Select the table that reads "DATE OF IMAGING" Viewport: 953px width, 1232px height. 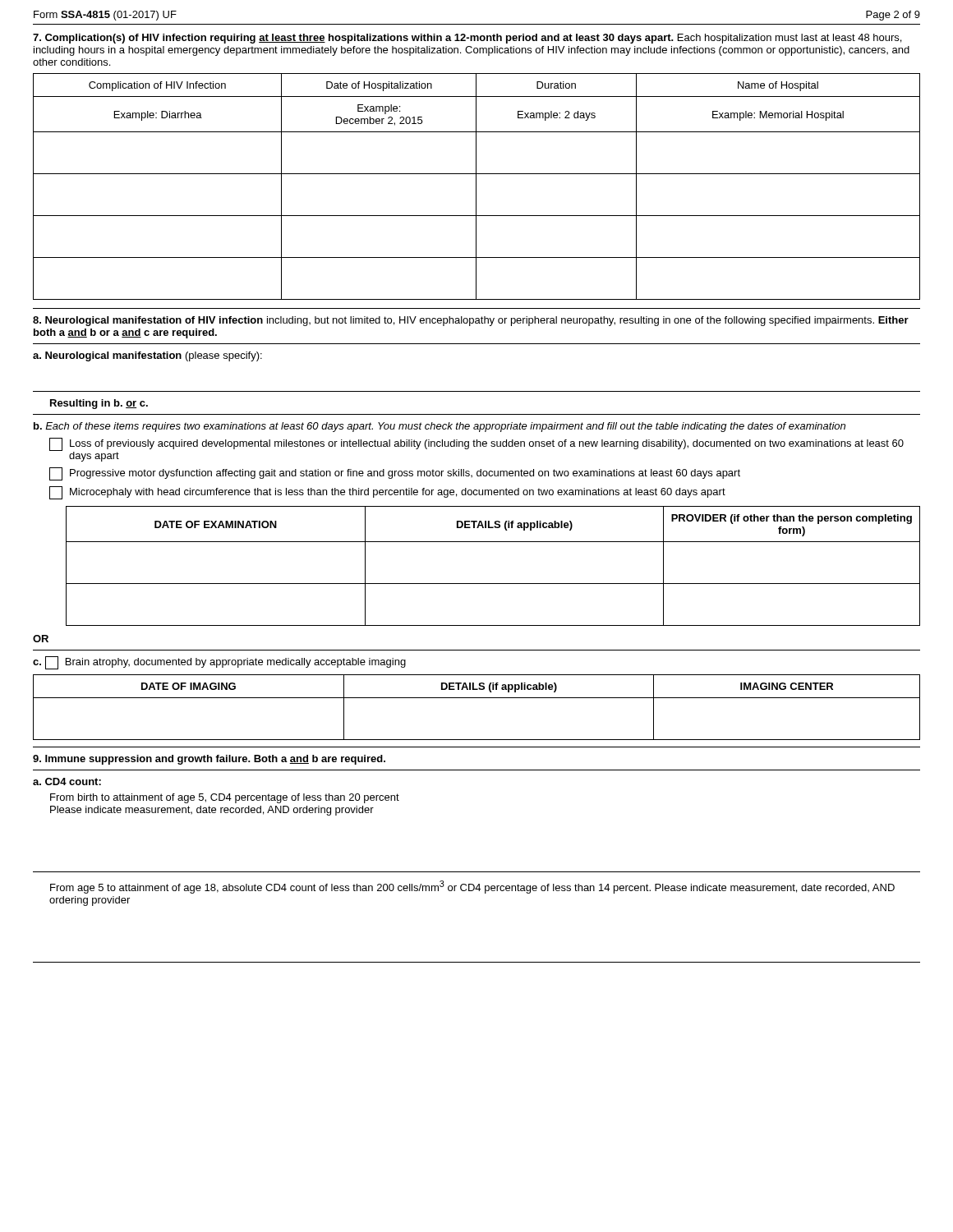(x=476, y=707)
